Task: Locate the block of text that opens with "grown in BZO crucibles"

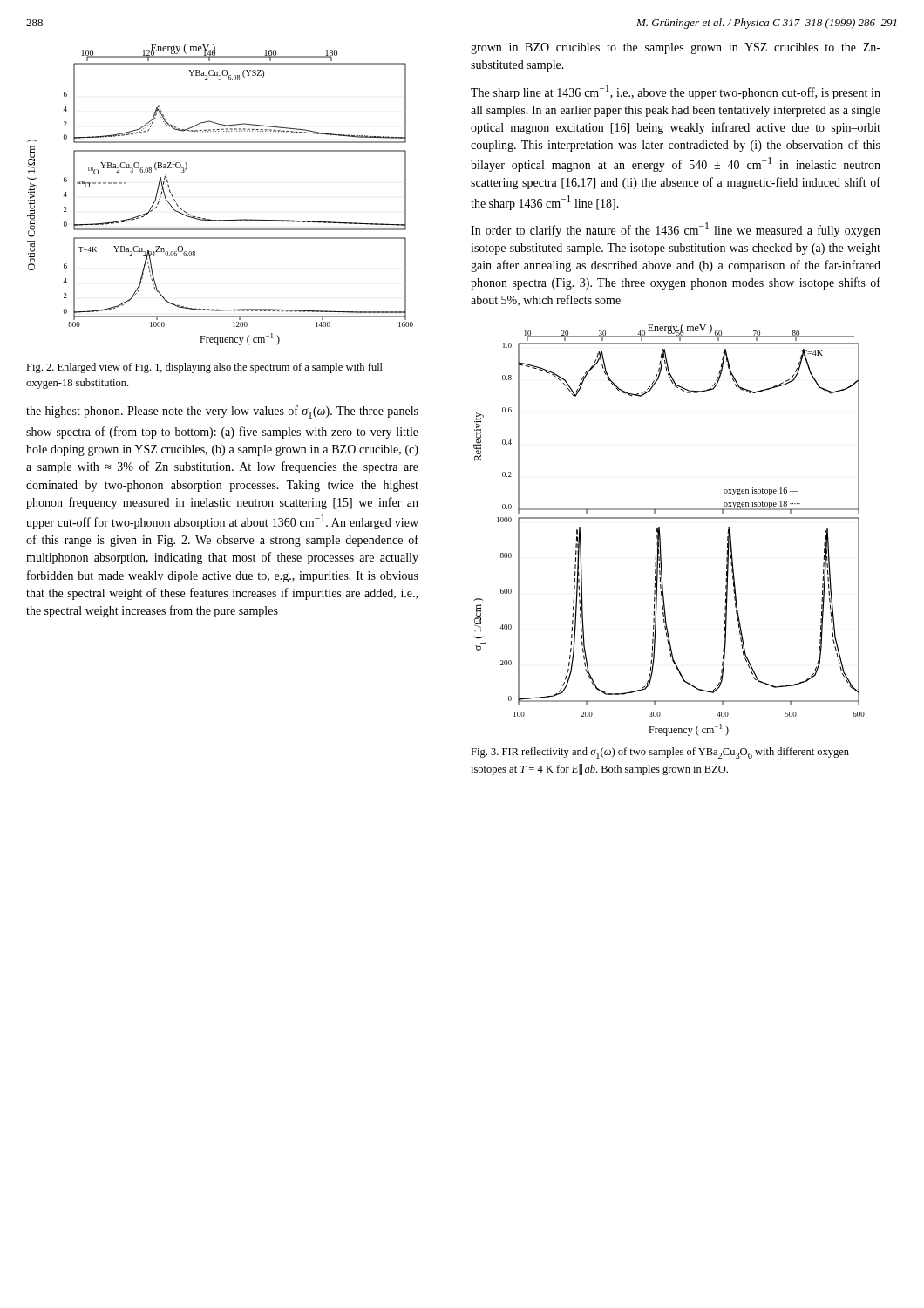Action: click(676, 175)
